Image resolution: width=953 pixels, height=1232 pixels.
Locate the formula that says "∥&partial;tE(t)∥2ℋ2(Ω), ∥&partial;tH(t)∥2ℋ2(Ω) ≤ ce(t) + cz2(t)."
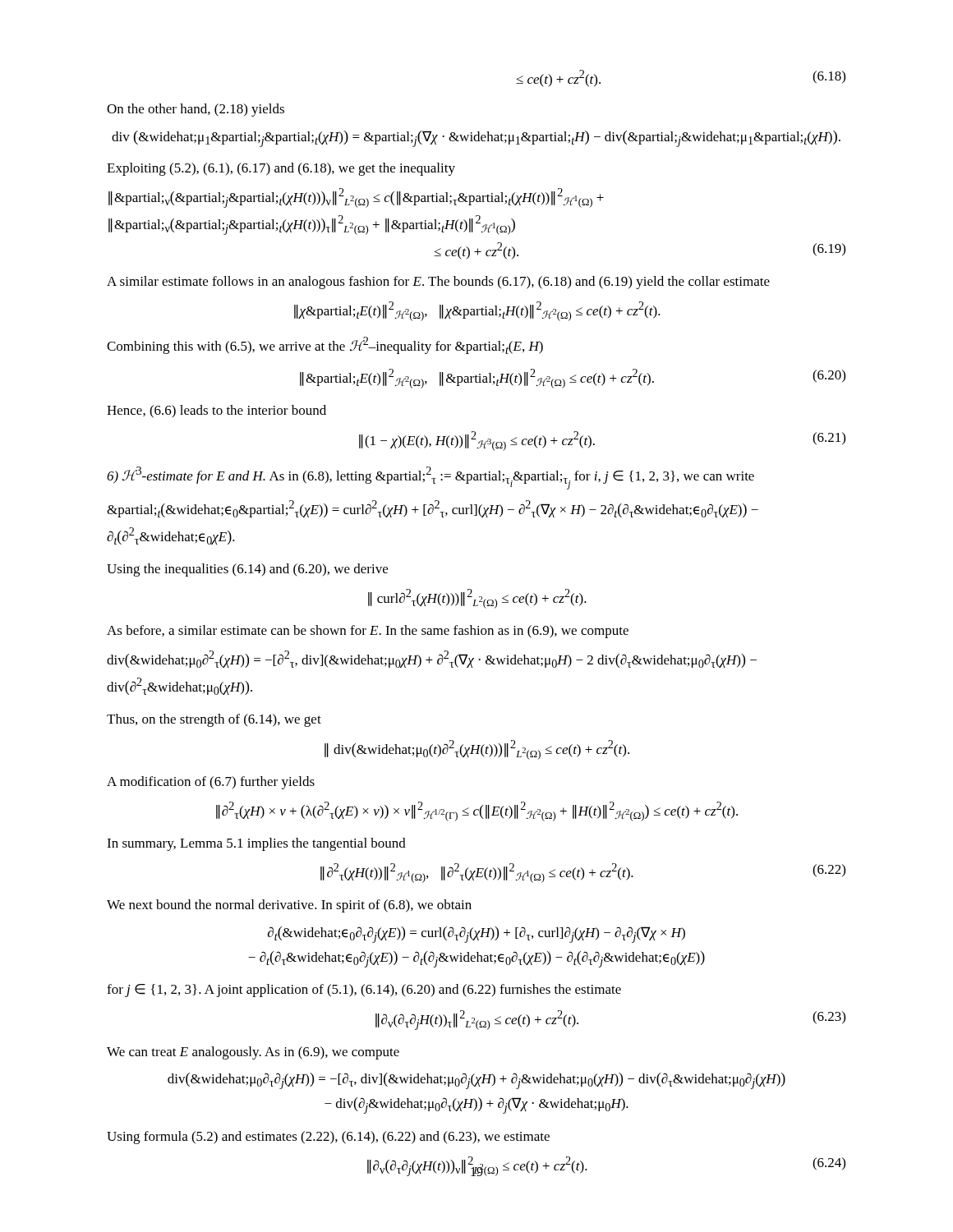click(572, 378)
